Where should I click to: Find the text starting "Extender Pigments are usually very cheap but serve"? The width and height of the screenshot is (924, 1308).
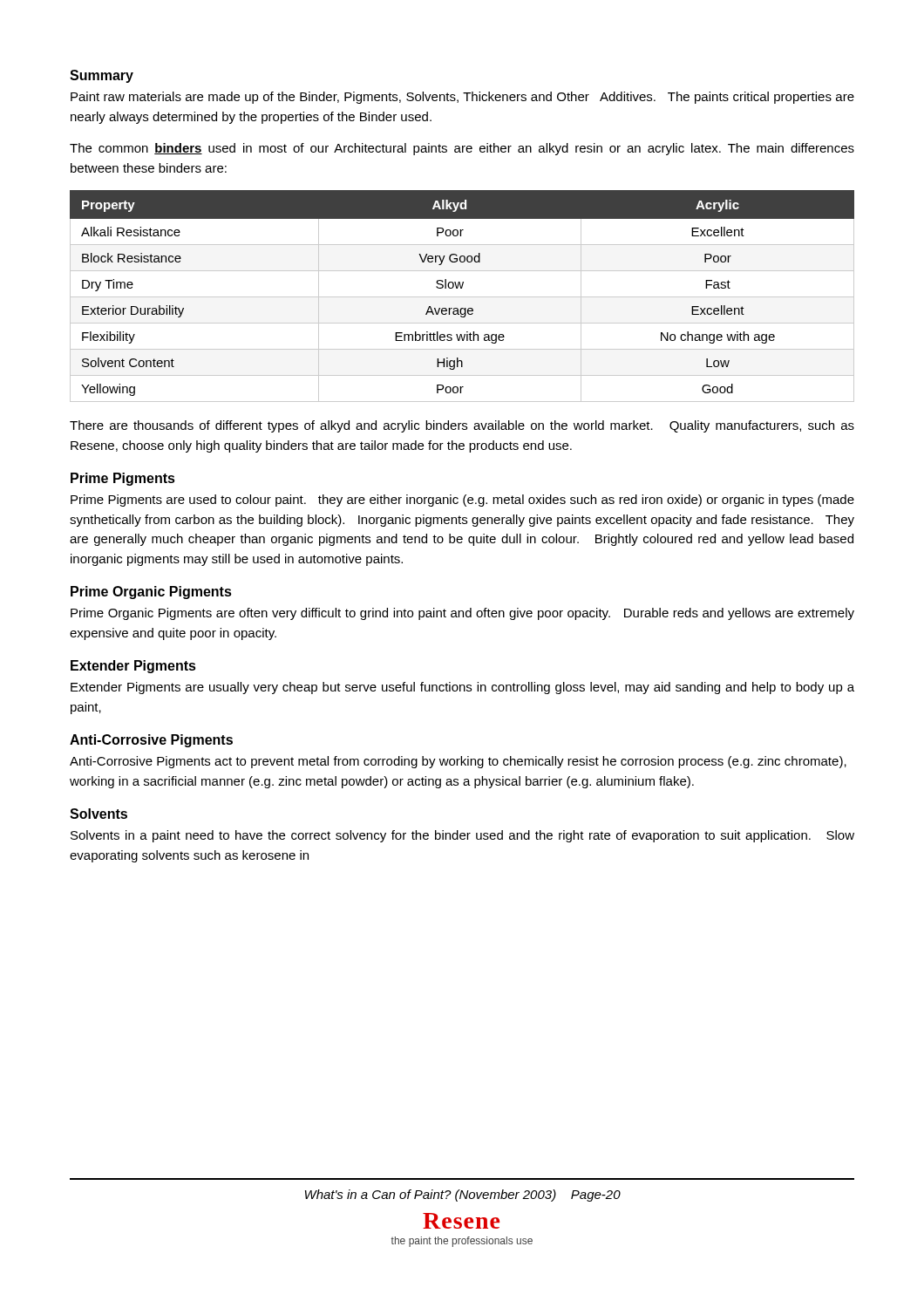tap(462, 697)
